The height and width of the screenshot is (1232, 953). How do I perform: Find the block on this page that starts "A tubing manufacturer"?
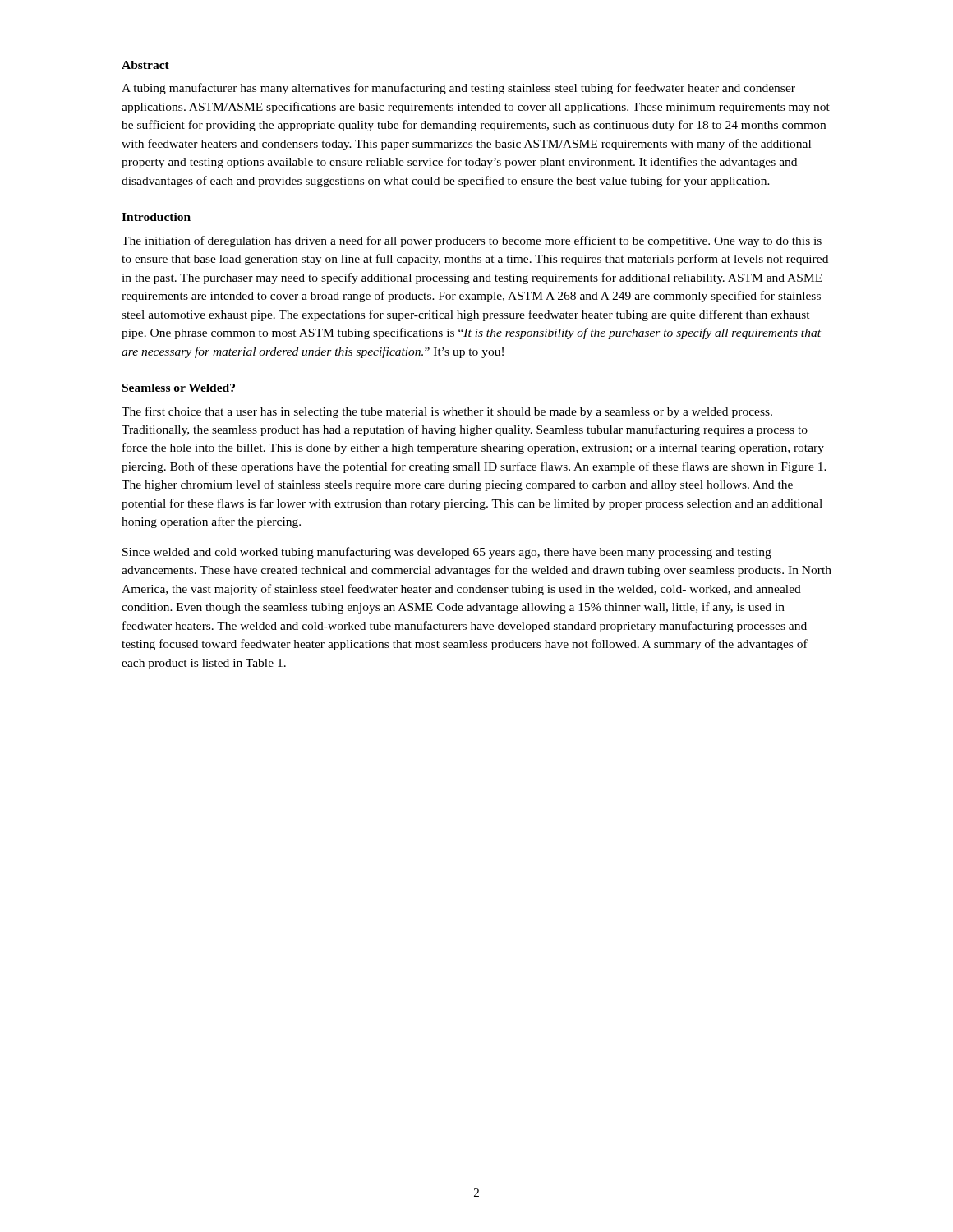tap(476, 135)
